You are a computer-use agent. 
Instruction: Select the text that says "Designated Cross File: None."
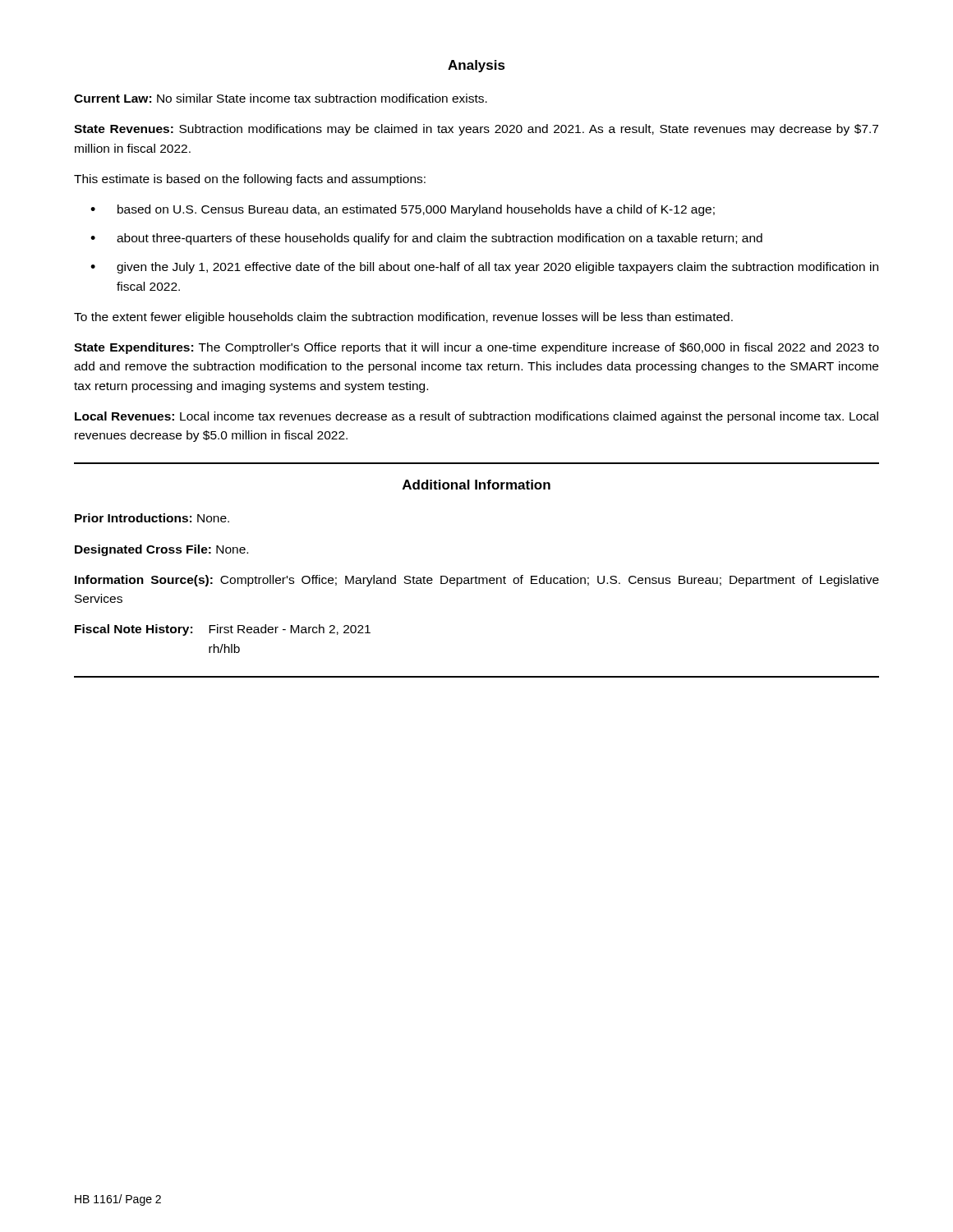click(162, 549)
